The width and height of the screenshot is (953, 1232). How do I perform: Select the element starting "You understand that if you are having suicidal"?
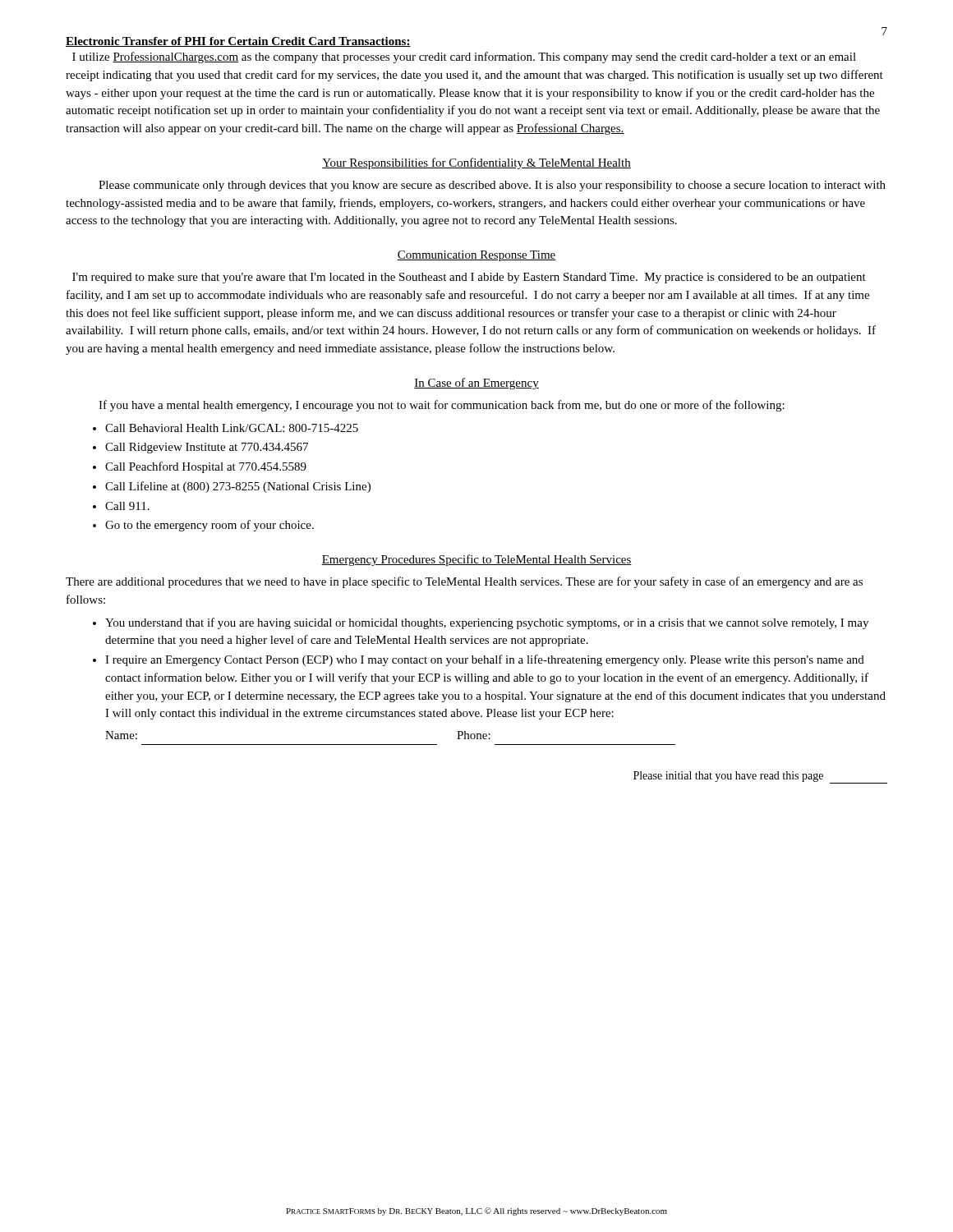pyautogui.click(x=487, y=631)
